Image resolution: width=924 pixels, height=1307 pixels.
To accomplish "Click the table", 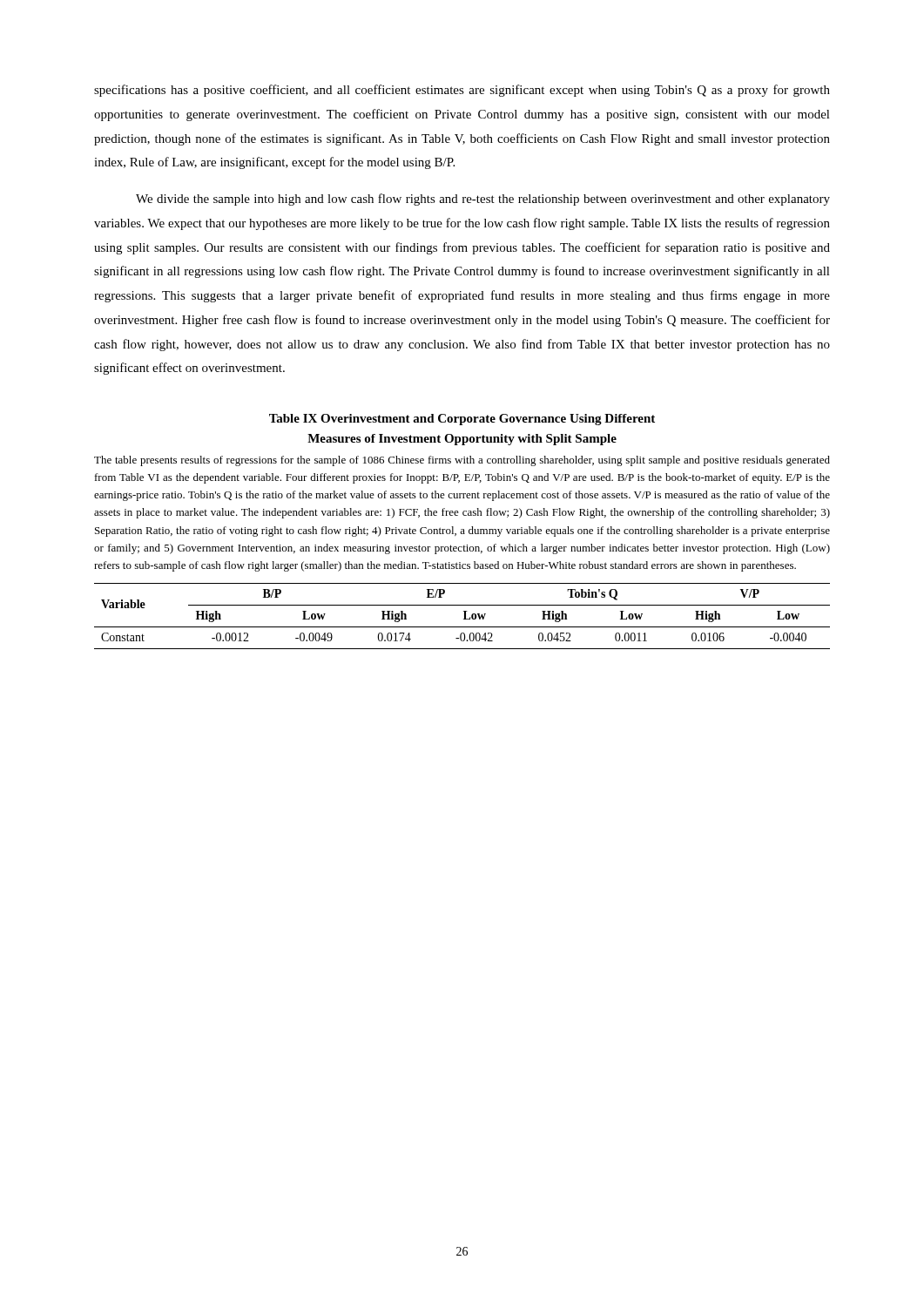I will pyautogui.click(x=462, y=616).
